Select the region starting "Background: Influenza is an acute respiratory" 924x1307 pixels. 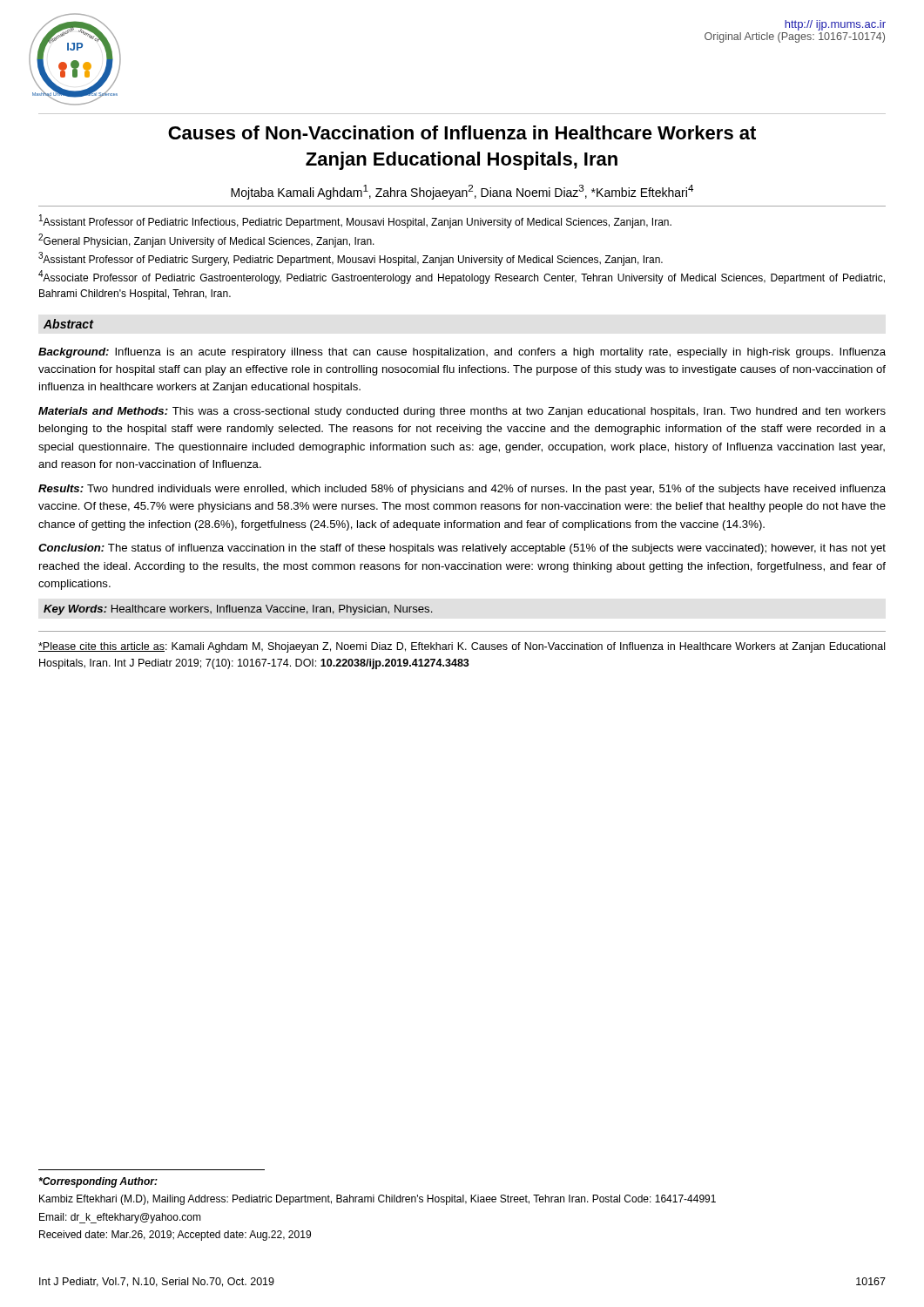(462, 353)
